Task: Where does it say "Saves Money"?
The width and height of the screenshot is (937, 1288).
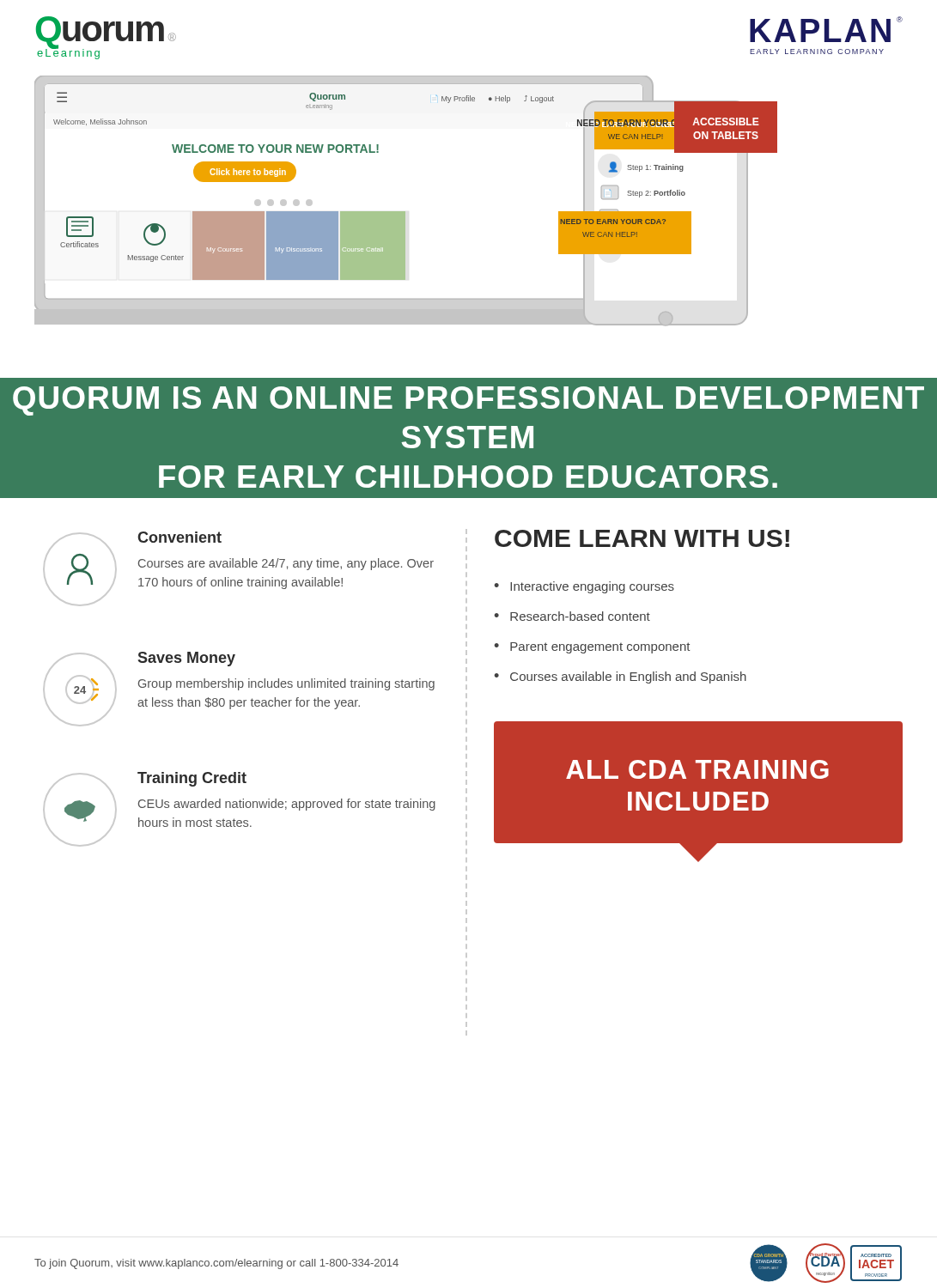Action: click(x=186, y=658)
